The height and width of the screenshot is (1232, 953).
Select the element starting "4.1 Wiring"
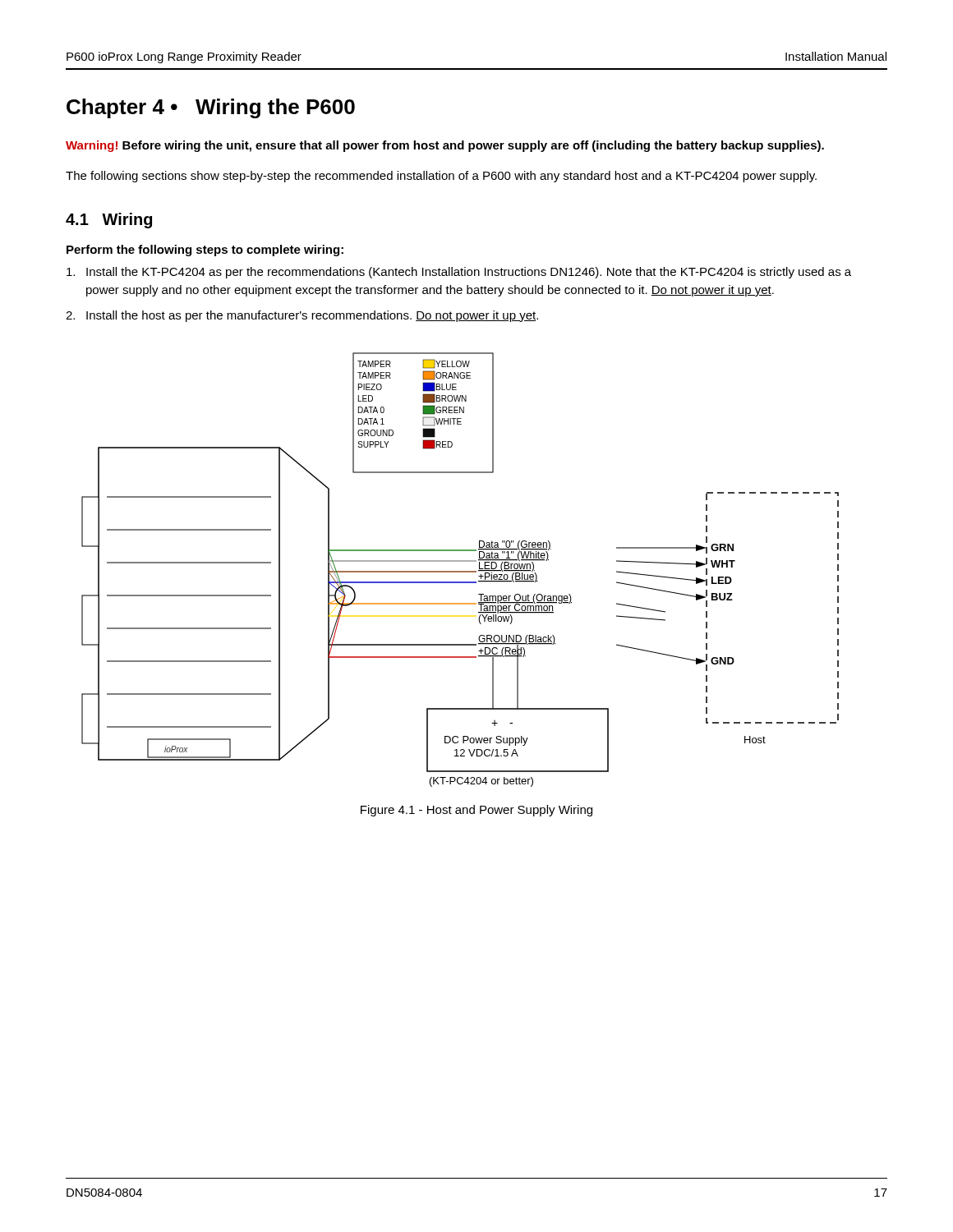[x=109, y=219]
